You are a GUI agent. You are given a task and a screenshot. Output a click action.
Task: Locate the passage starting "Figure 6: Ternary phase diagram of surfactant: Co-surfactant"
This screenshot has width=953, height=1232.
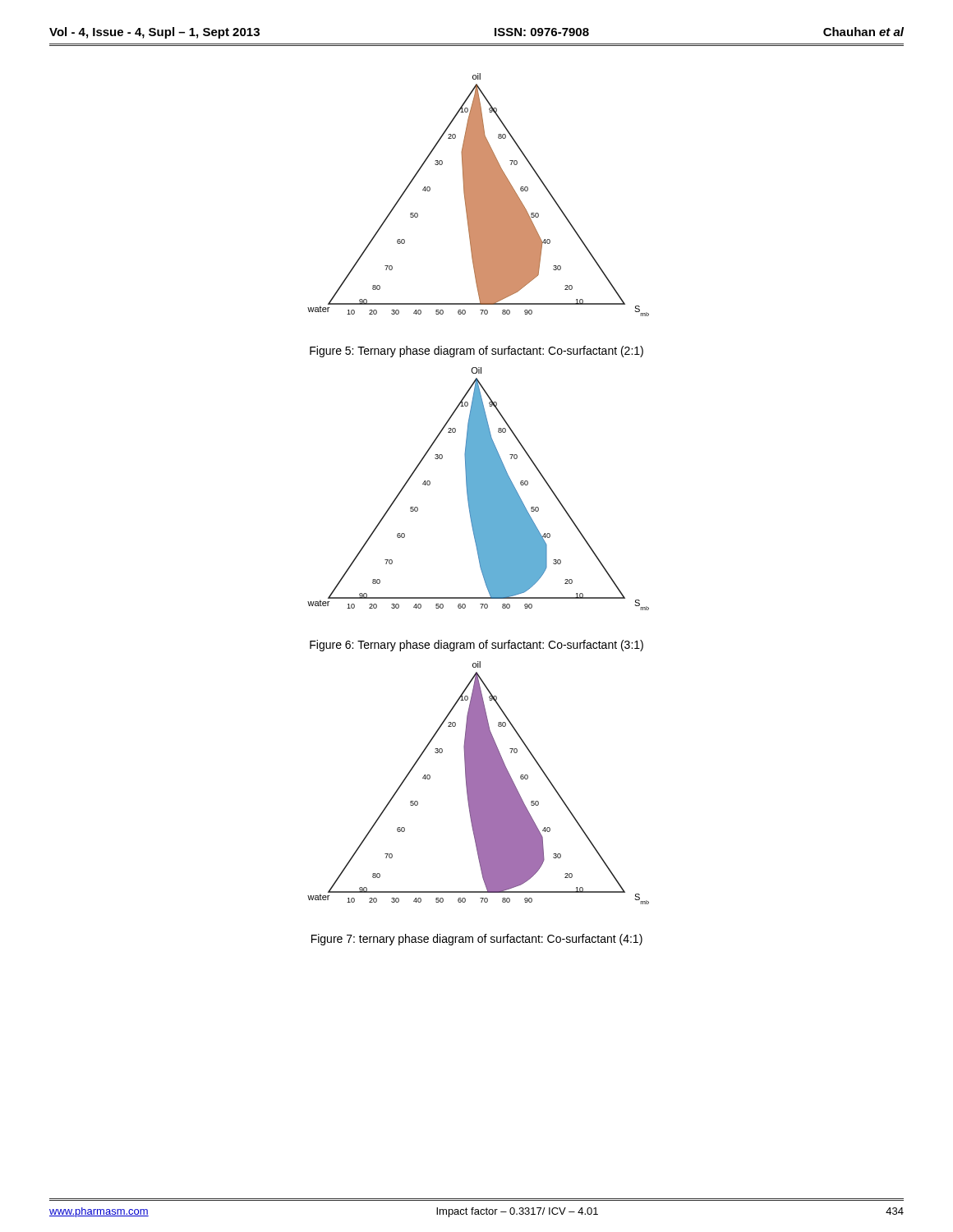(476, 645)
